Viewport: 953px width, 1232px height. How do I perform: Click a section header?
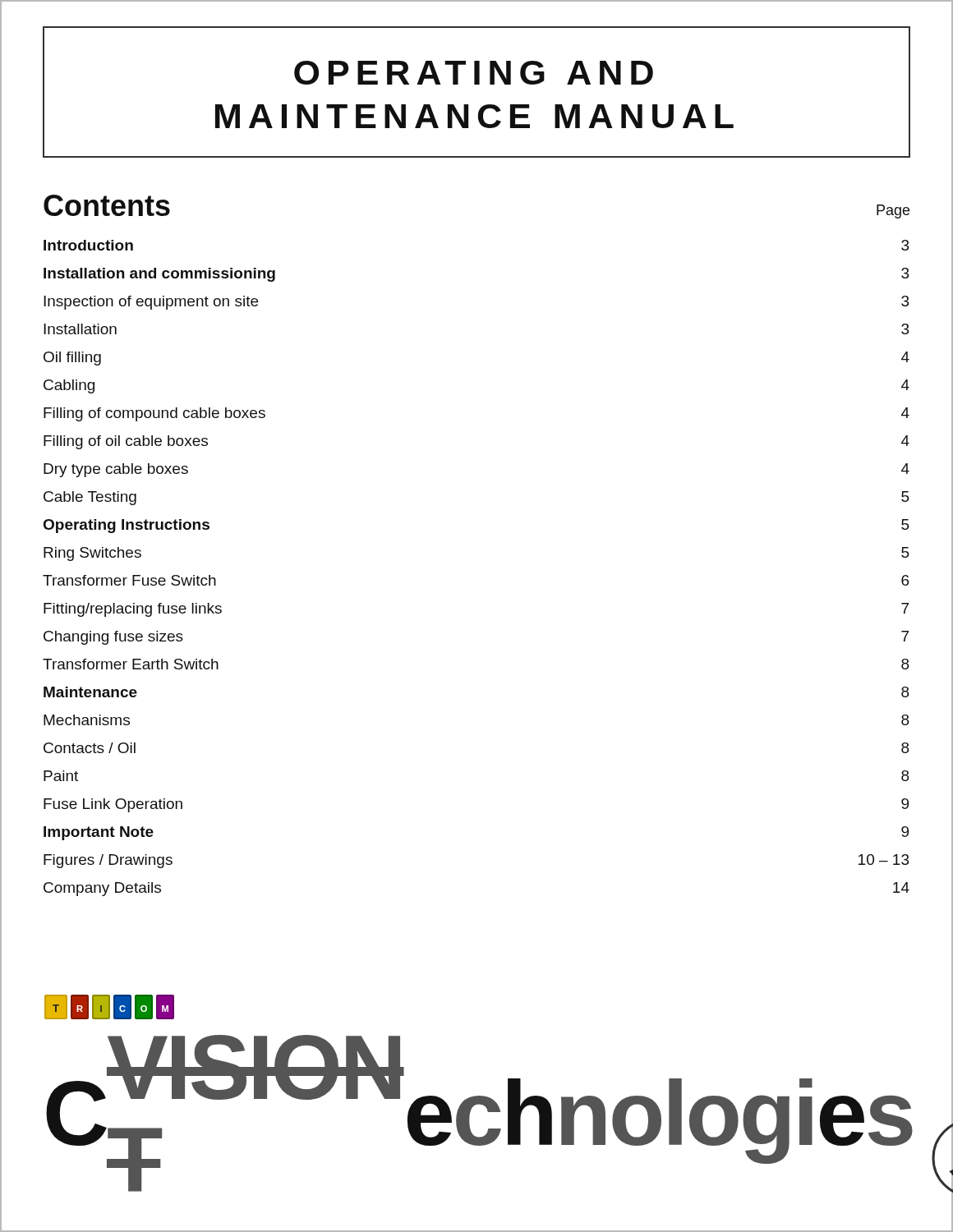(107, 206)
